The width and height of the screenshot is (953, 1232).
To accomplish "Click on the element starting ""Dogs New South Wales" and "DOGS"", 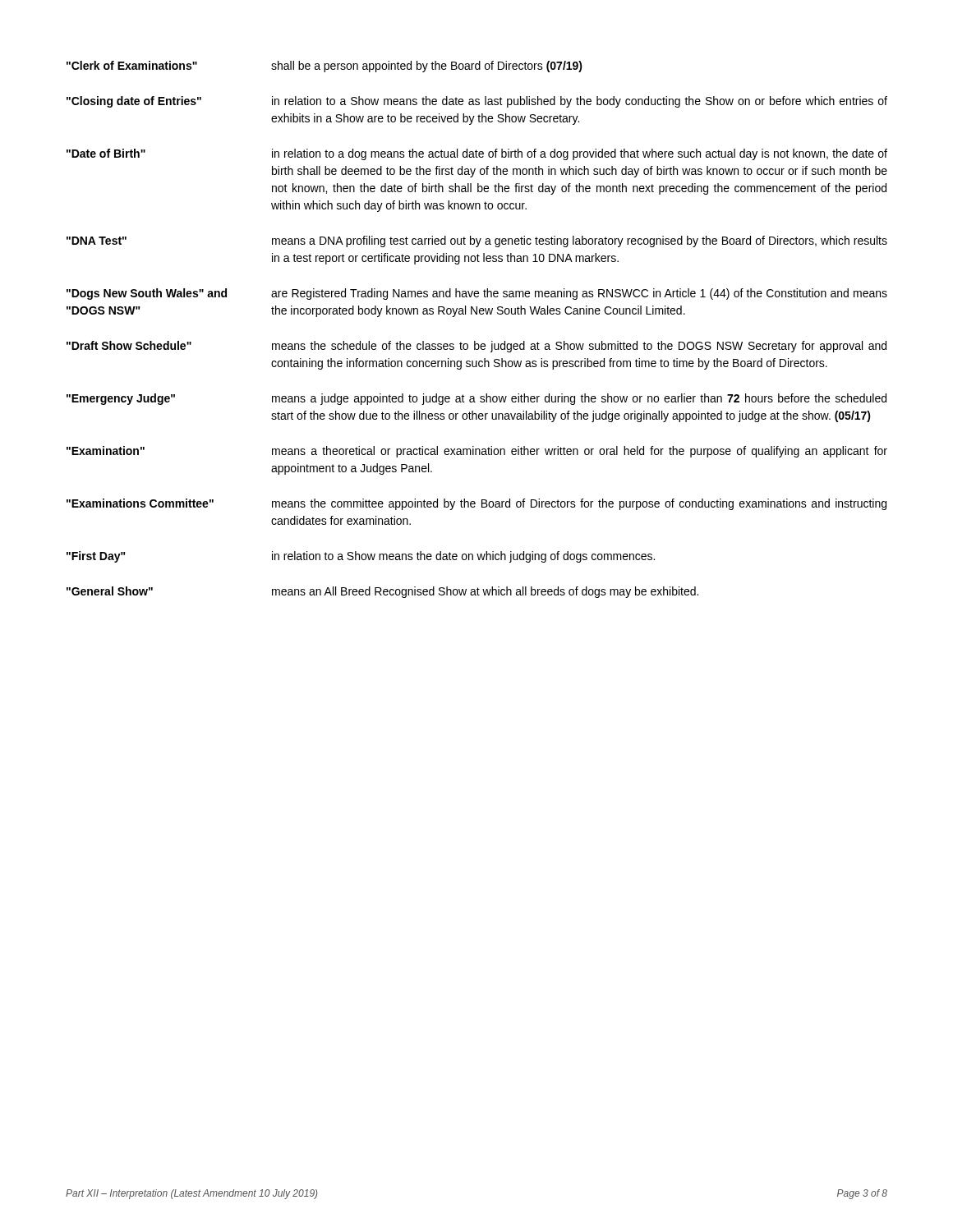I will click(476, 302).
